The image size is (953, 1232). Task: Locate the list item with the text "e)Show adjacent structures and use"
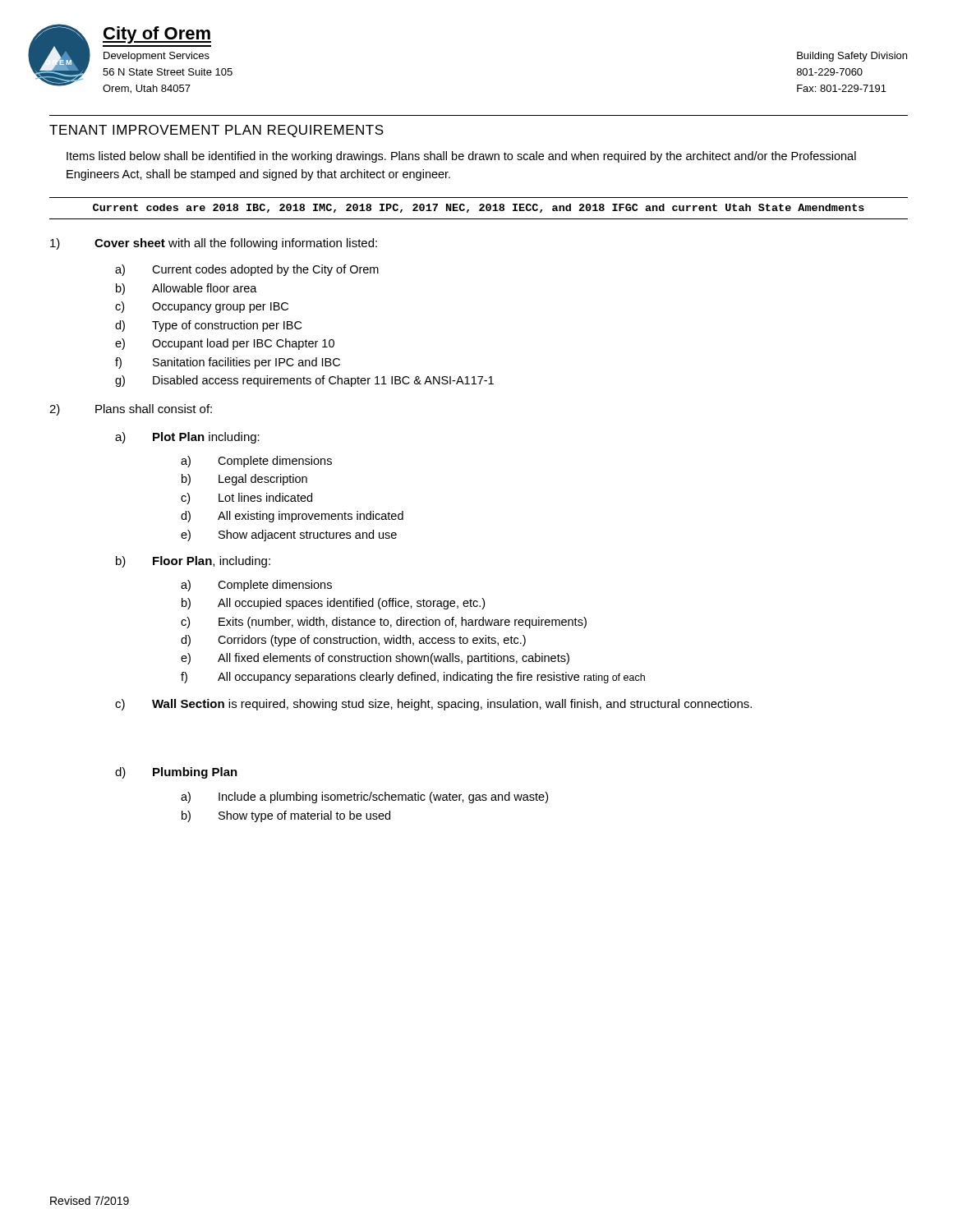pos(289,535)
